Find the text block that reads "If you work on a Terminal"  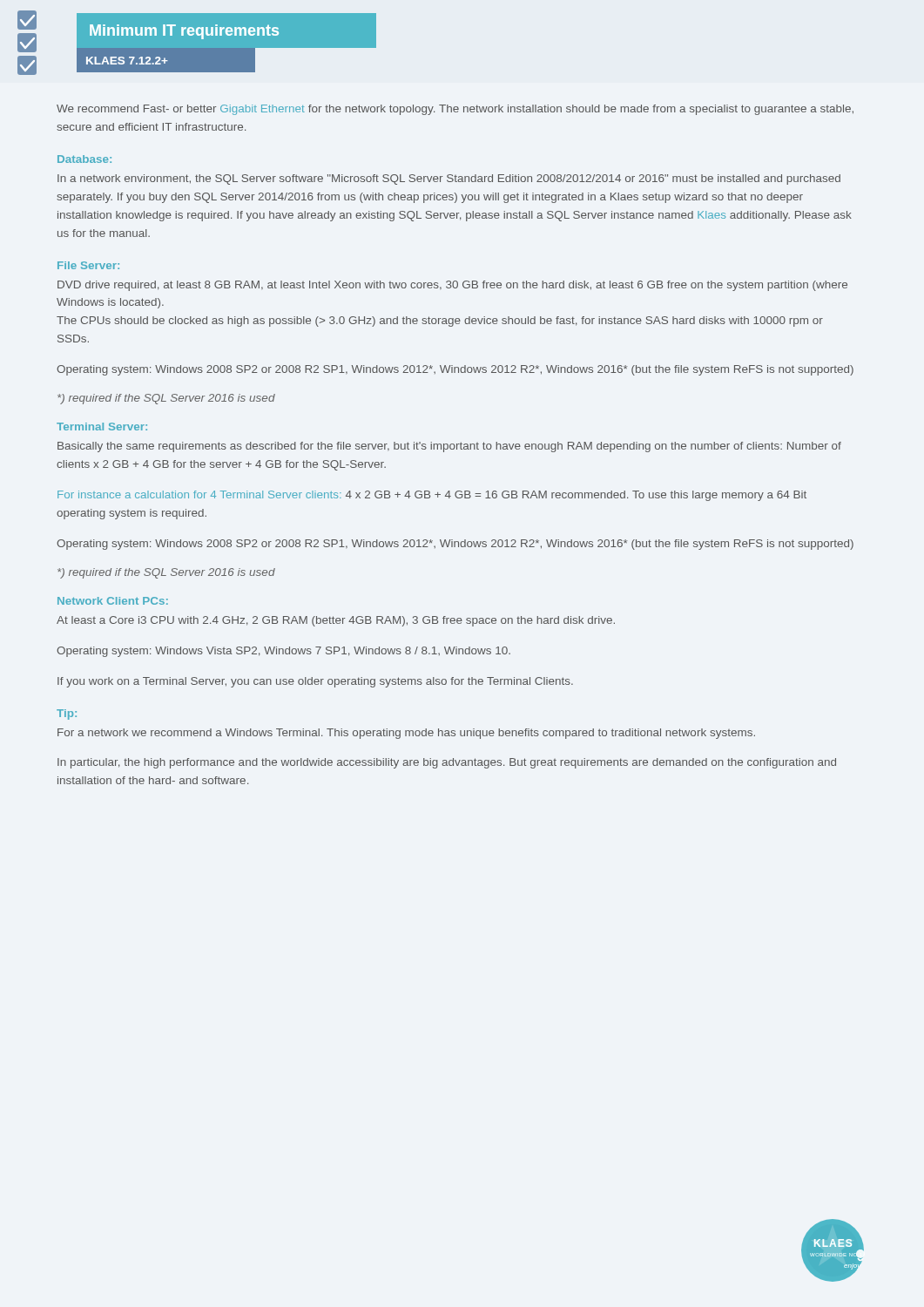pos(315,681)
